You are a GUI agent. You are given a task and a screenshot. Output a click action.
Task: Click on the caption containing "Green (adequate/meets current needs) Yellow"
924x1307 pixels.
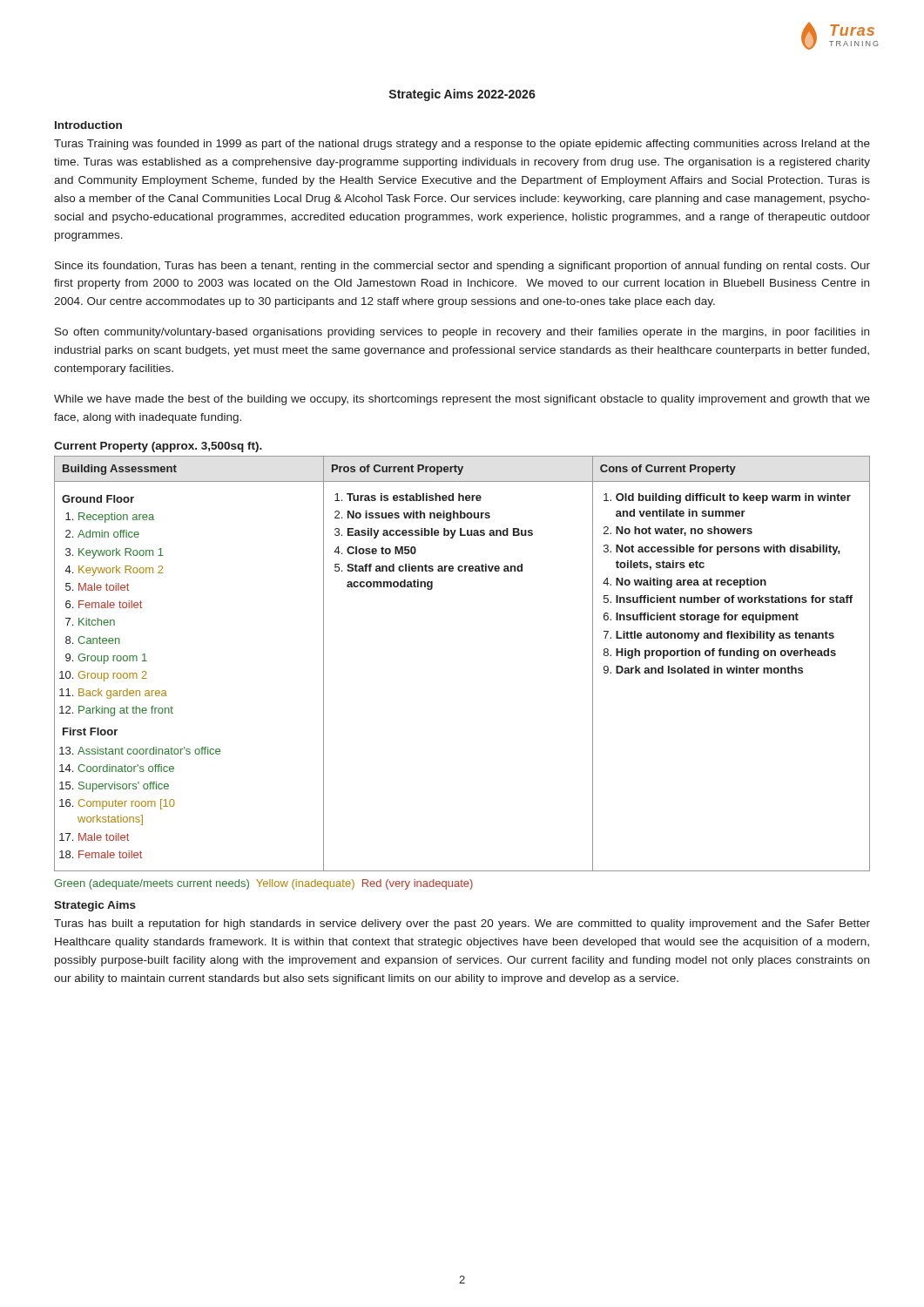pos(264,883)
